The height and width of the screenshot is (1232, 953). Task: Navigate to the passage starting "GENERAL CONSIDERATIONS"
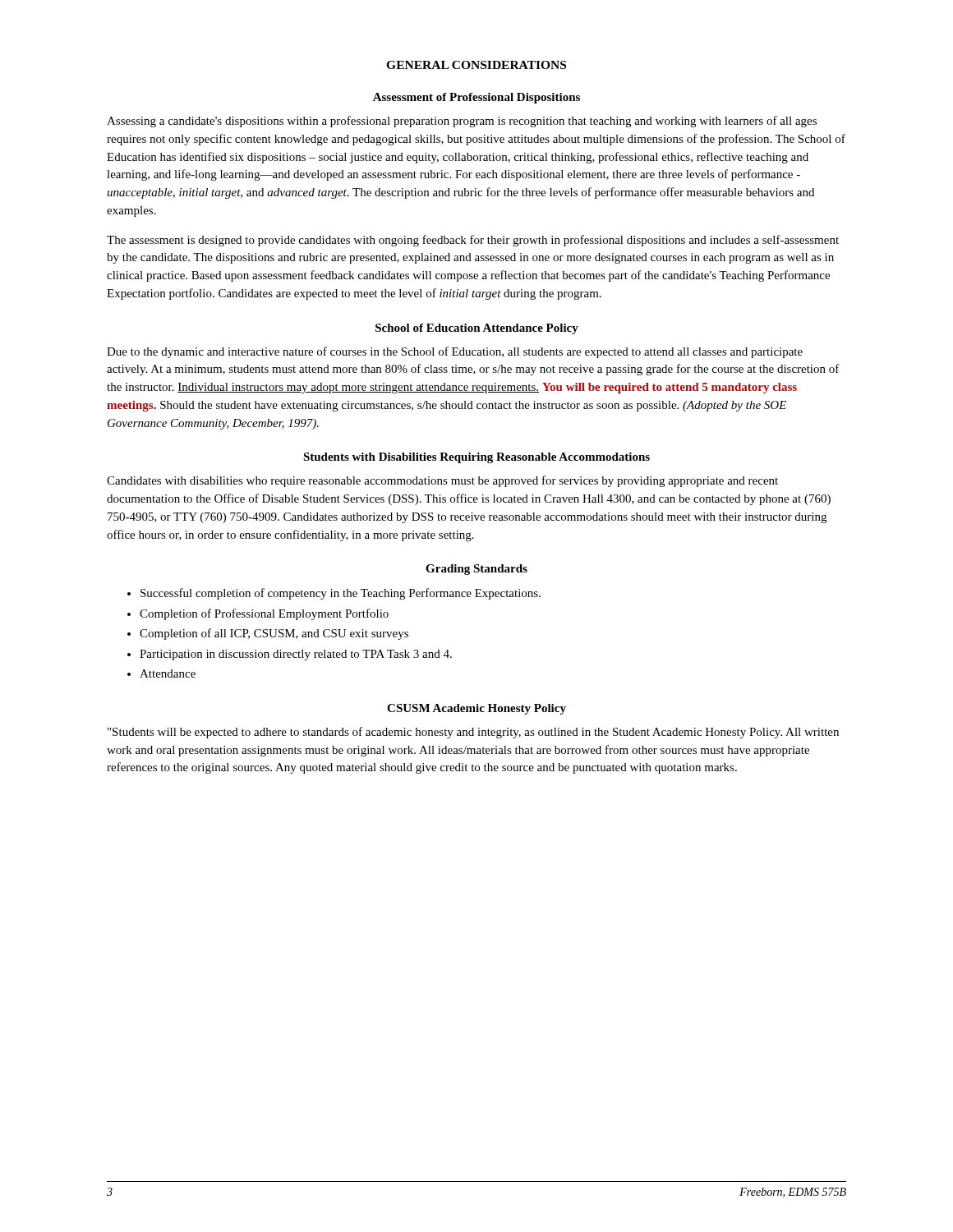[476, 64]
